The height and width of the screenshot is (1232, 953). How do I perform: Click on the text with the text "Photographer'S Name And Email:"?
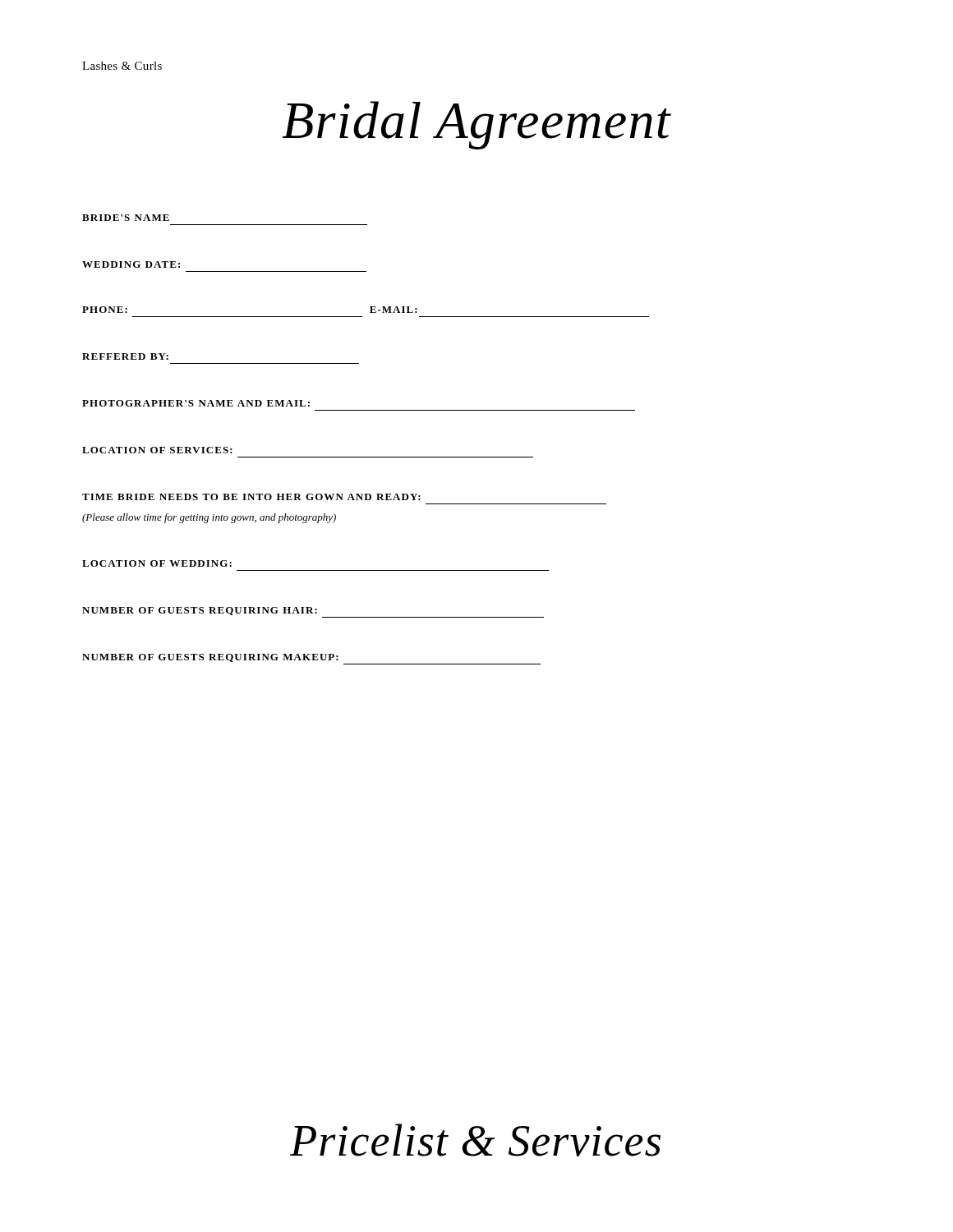tap(359, 403)
